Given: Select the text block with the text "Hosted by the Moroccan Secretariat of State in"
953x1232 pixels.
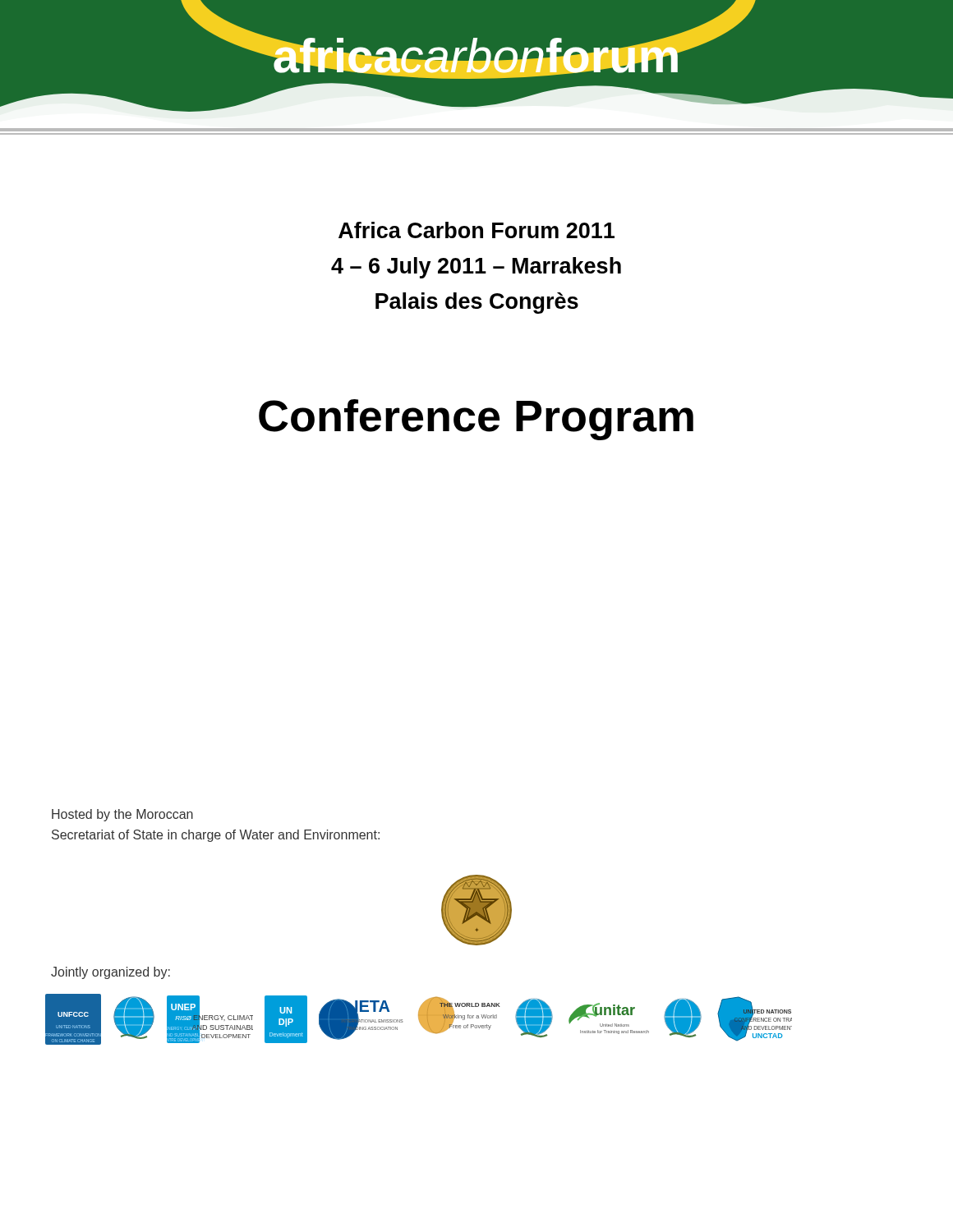Looking at the screenshot, I should click(216, 825).
